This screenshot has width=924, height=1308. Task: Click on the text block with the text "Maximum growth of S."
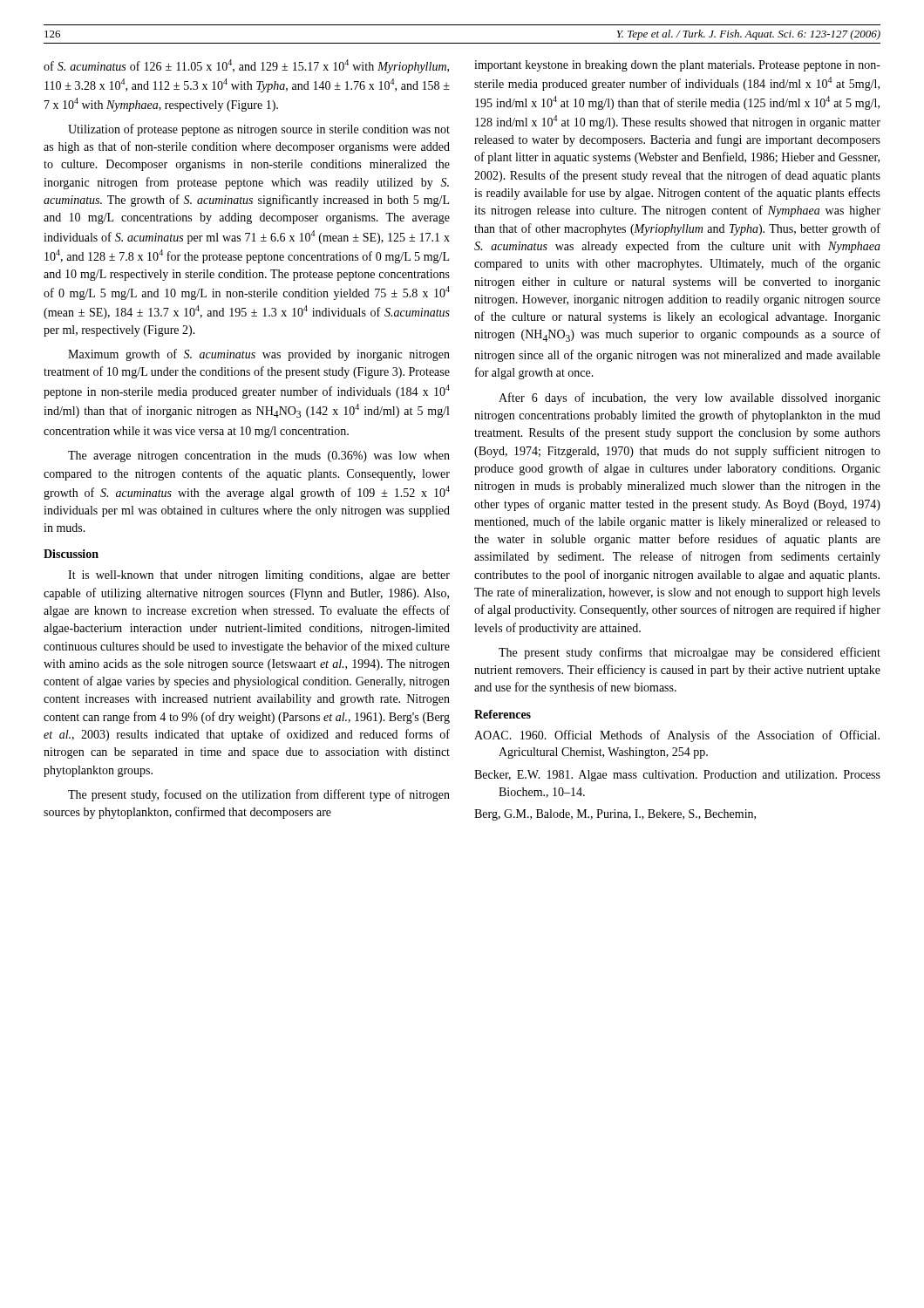tap(247, 393)
